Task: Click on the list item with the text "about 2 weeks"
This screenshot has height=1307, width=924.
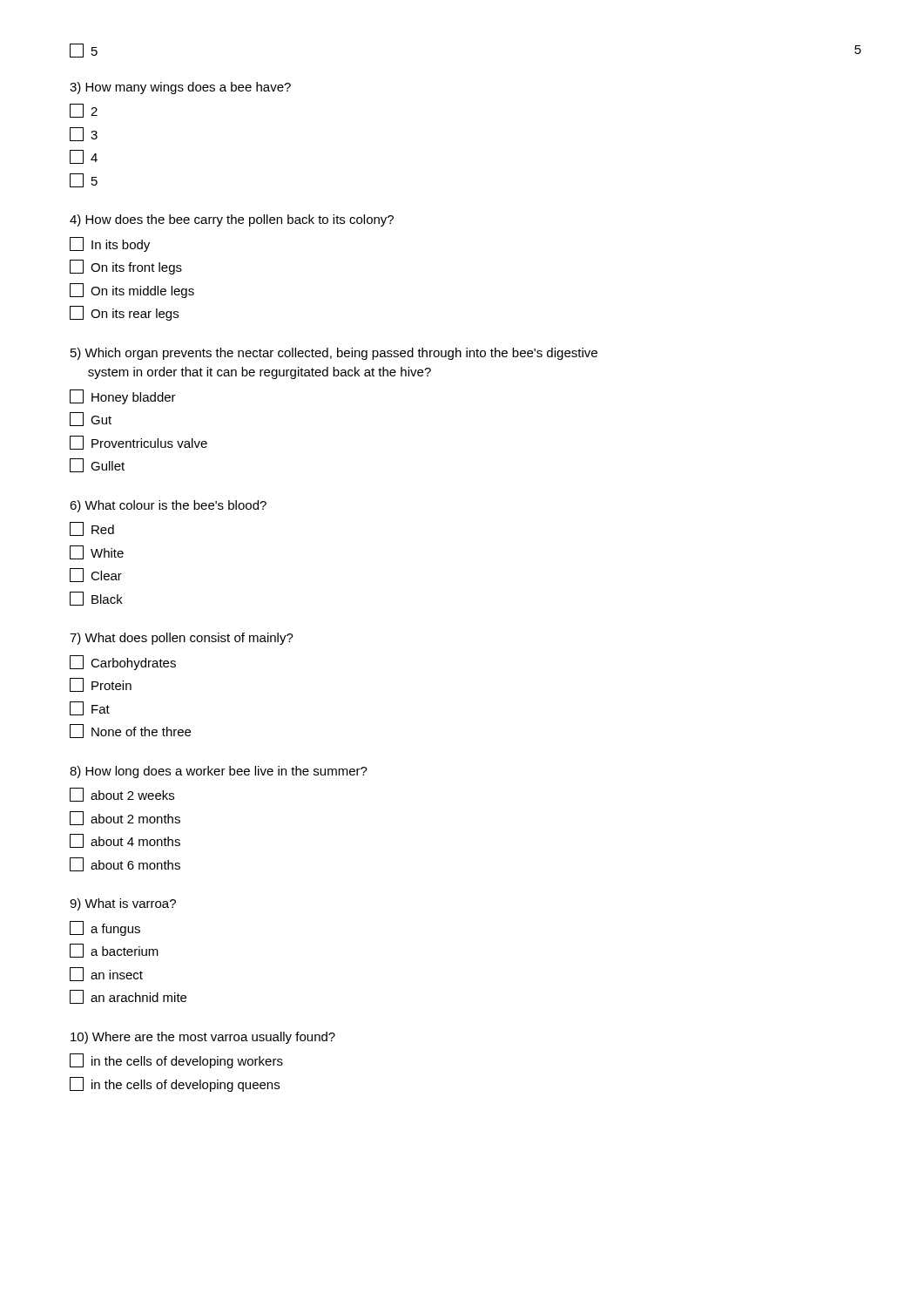Action: tap(122, 796)
